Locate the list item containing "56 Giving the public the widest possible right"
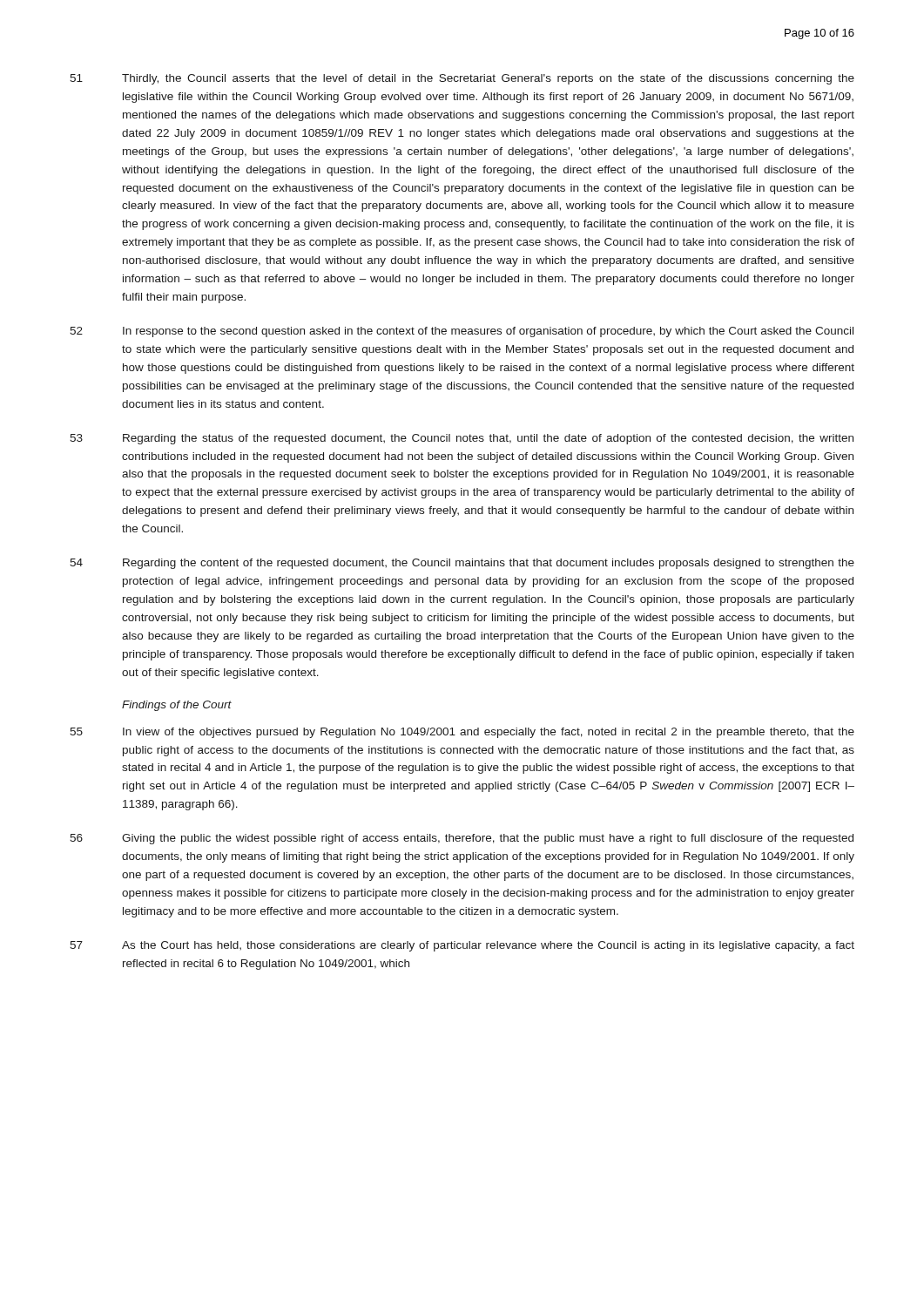Viewport: 924px width, 1307px height. [462, 875]
